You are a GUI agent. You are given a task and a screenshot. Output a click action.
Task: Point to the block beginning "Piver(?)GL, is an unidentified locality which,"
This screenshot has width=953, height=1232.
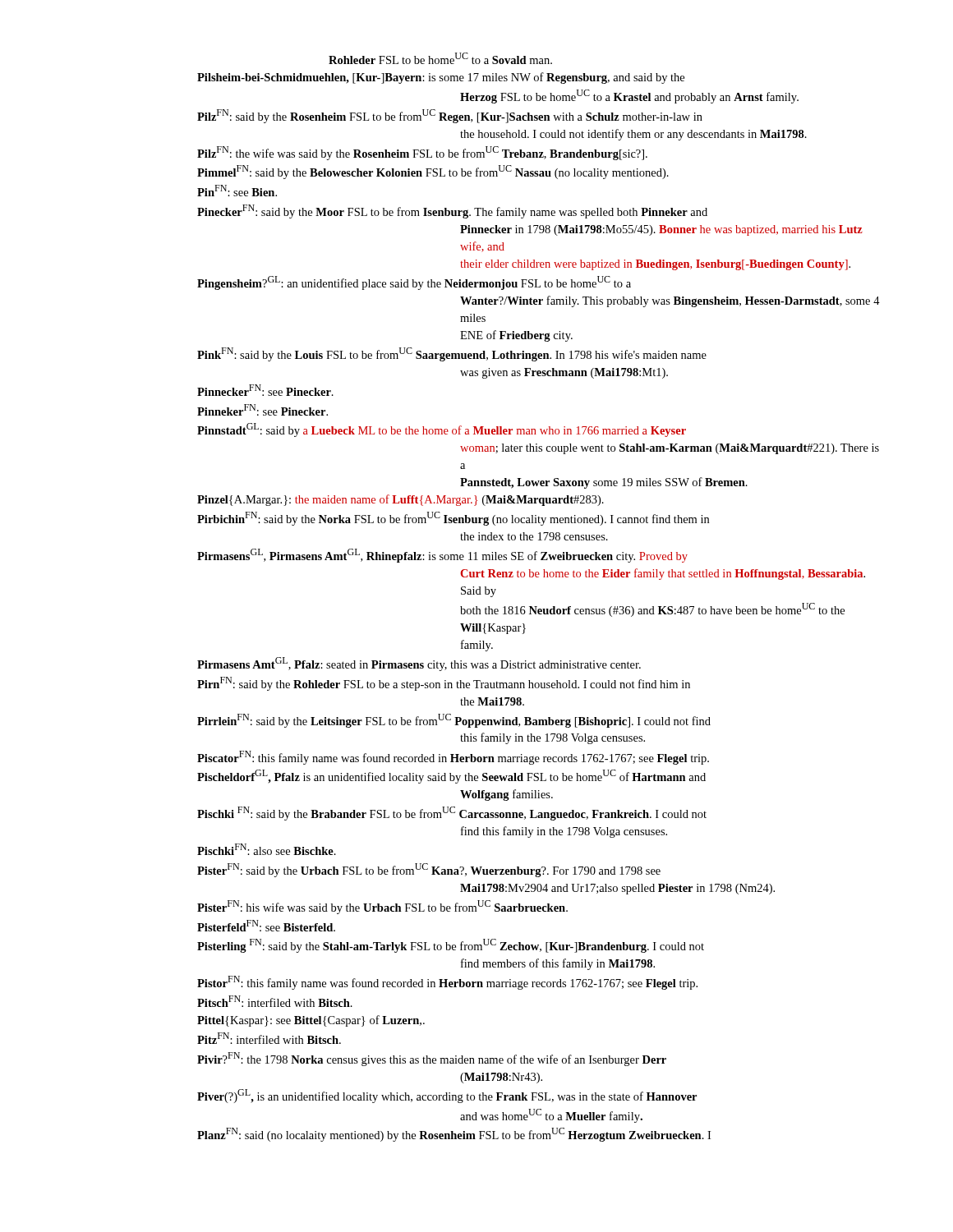(x=542, y=1106)
